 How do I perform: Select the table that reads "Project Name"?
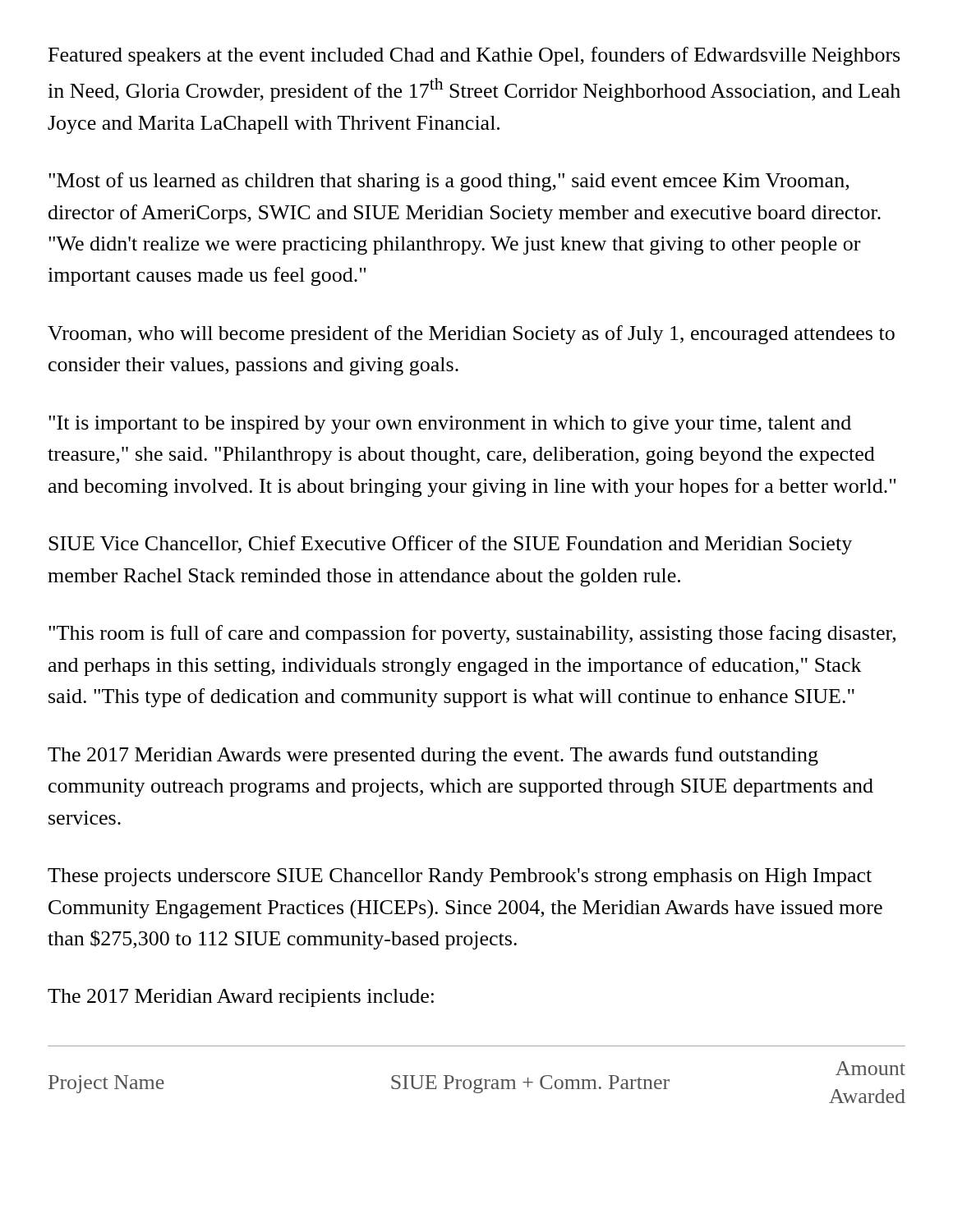476,1082
